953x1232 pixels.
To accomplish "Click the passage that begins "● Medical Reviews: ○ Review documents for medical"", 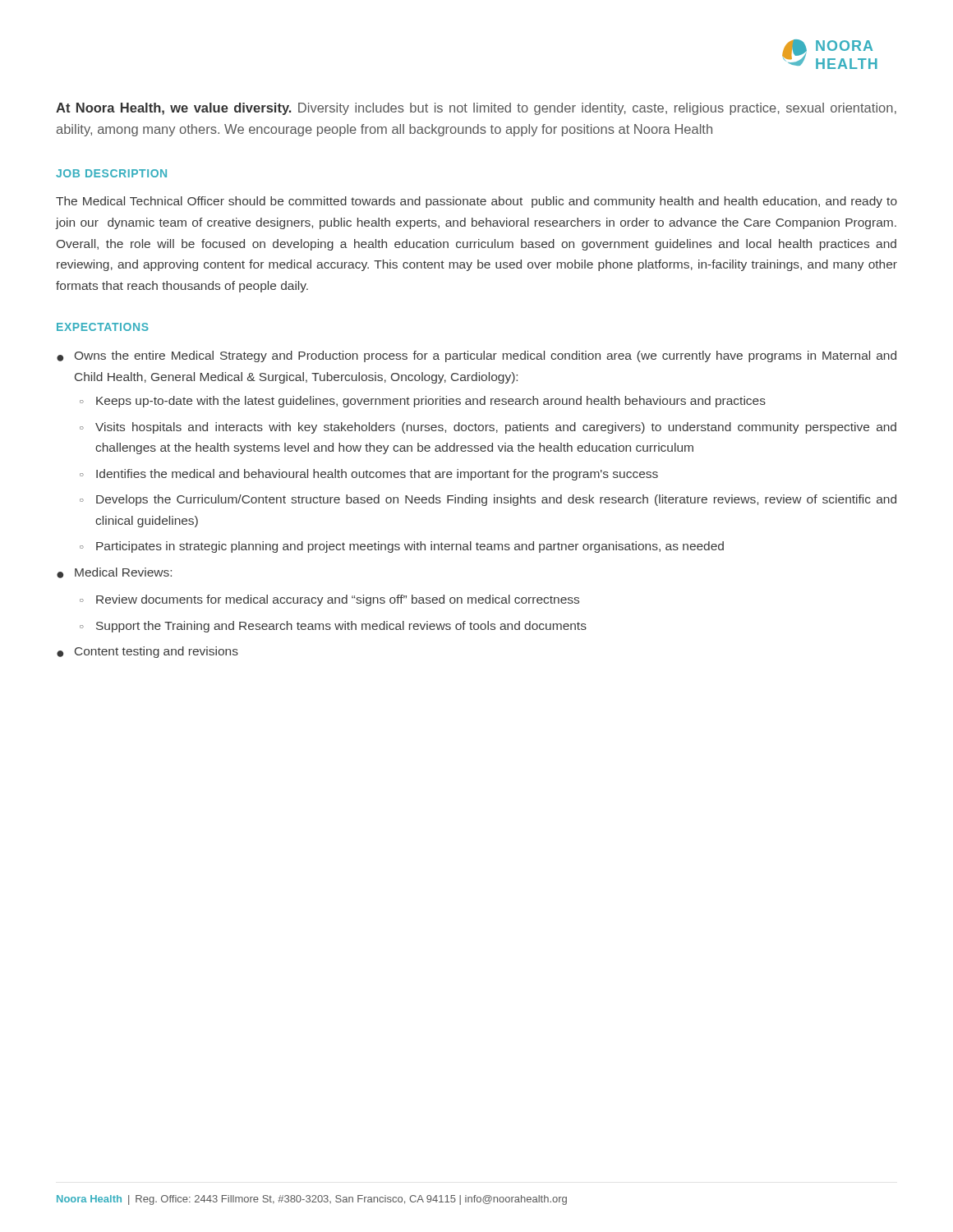I will [x=476, y=599].
